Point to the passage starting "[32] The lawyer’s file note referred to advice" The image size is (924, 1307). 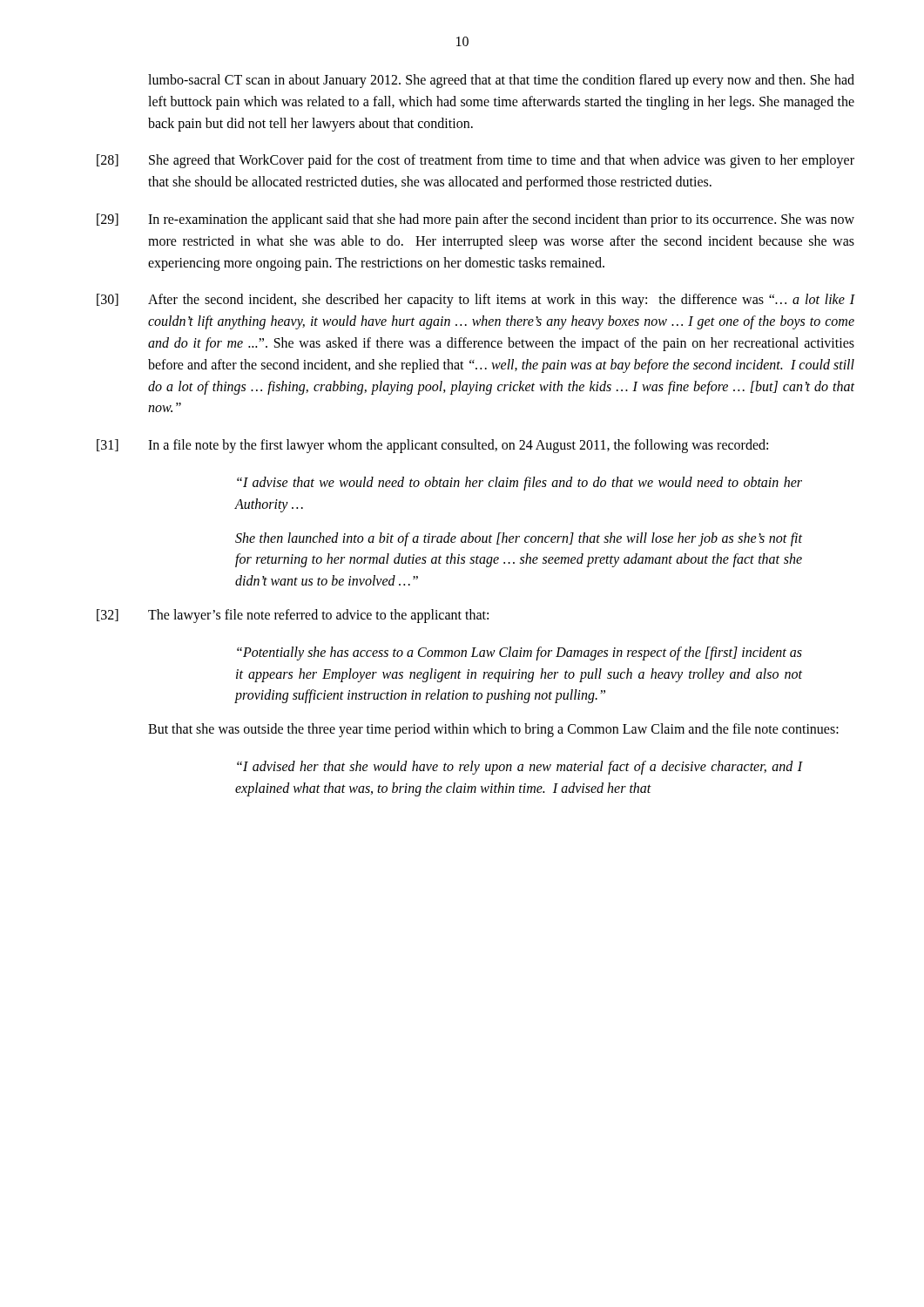point(475,615)
